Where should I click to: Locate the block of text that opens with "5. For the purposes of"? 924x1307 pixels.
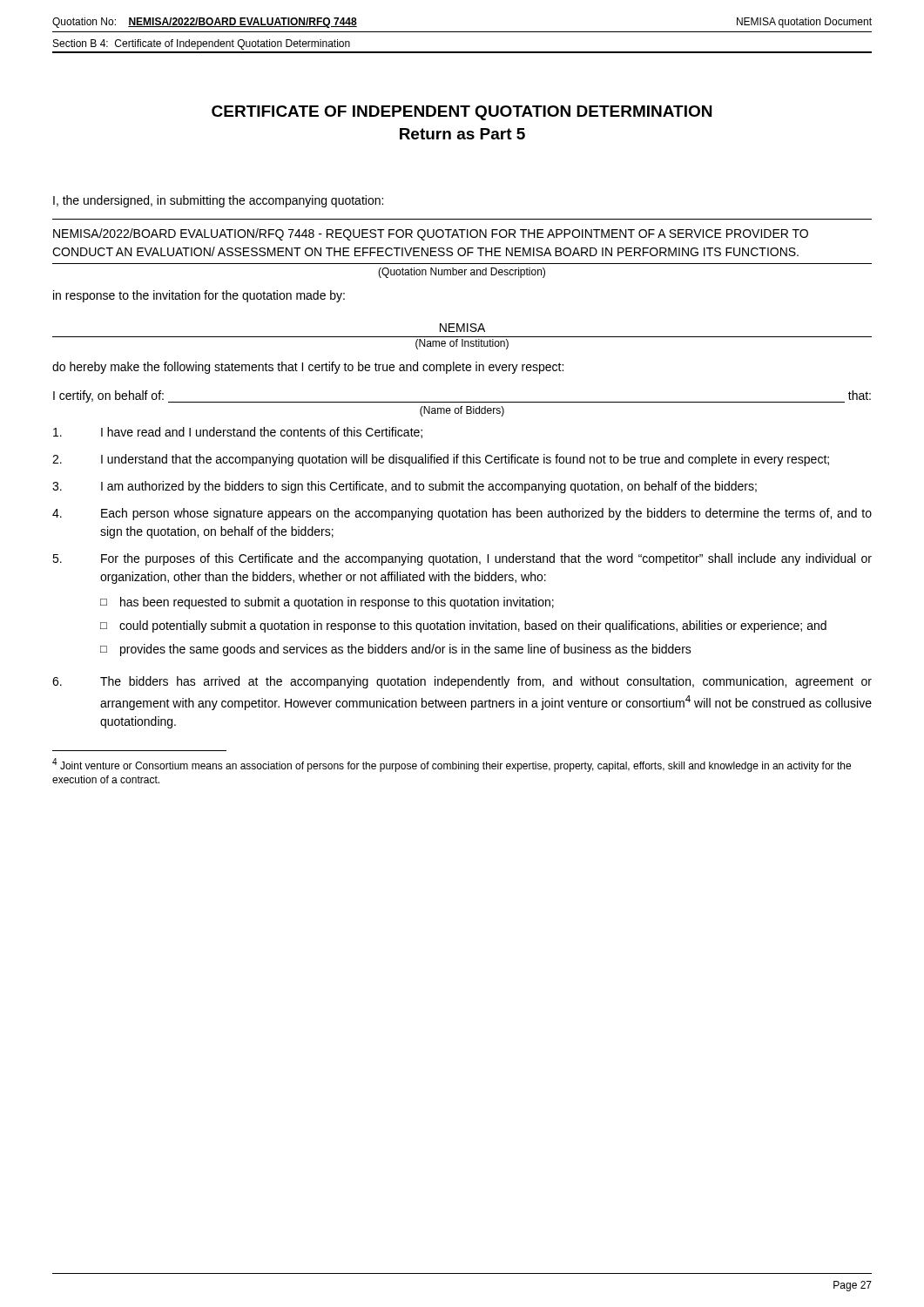(462, 607)
